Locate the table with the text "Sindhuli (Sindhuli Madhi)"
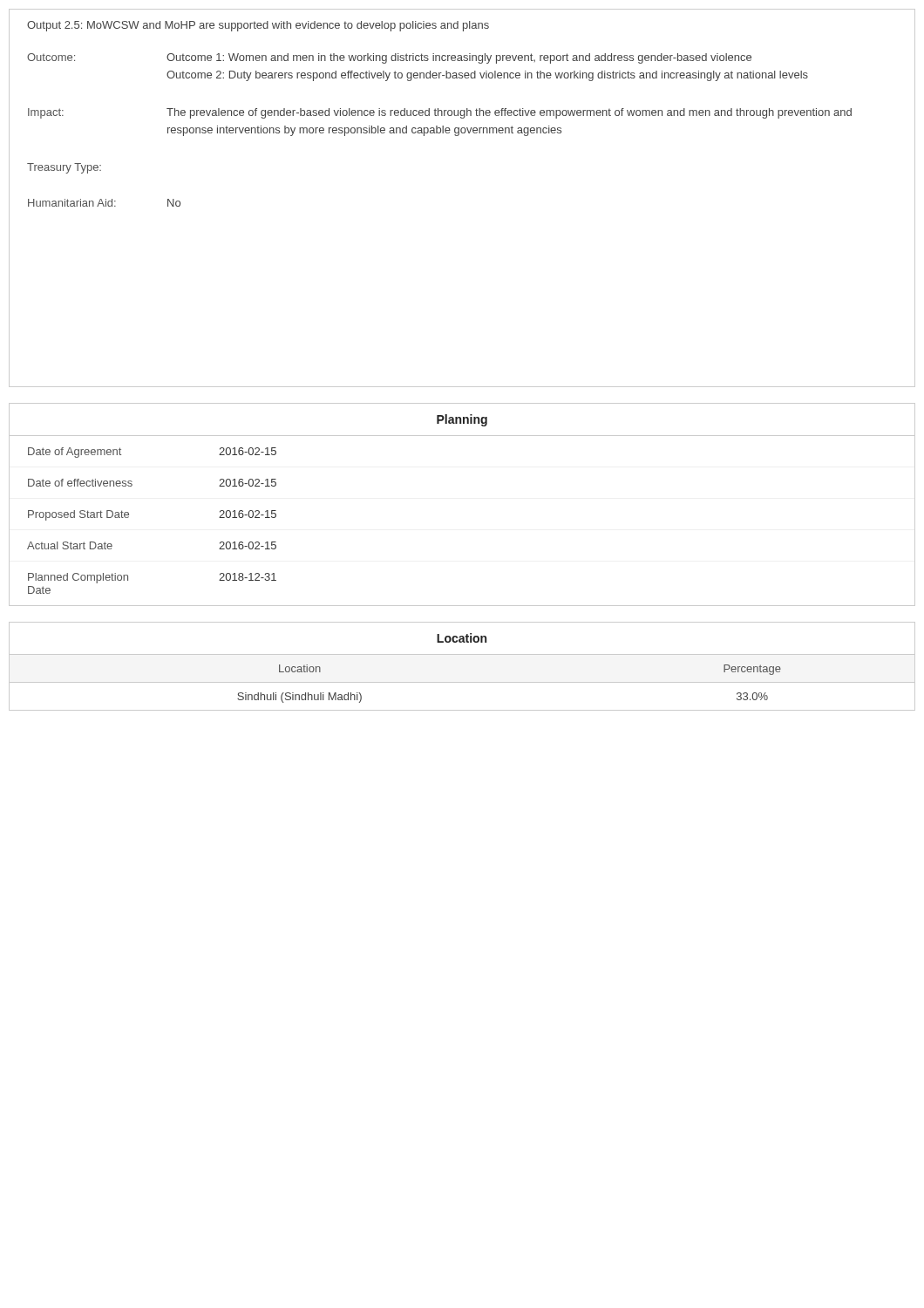This screenshot has width=924, height=1308. 462,682
